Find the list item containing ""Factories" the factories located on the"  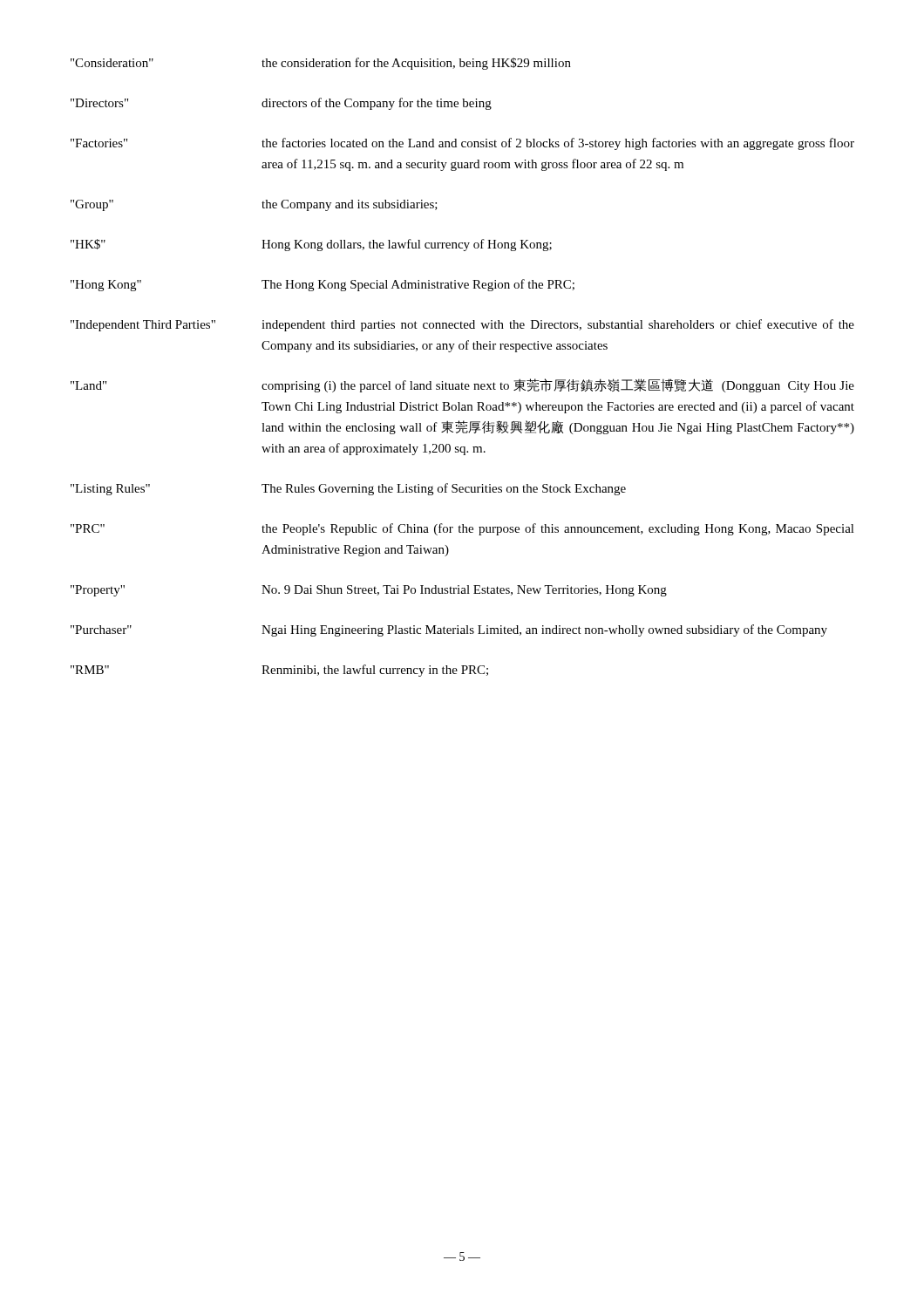462,153
